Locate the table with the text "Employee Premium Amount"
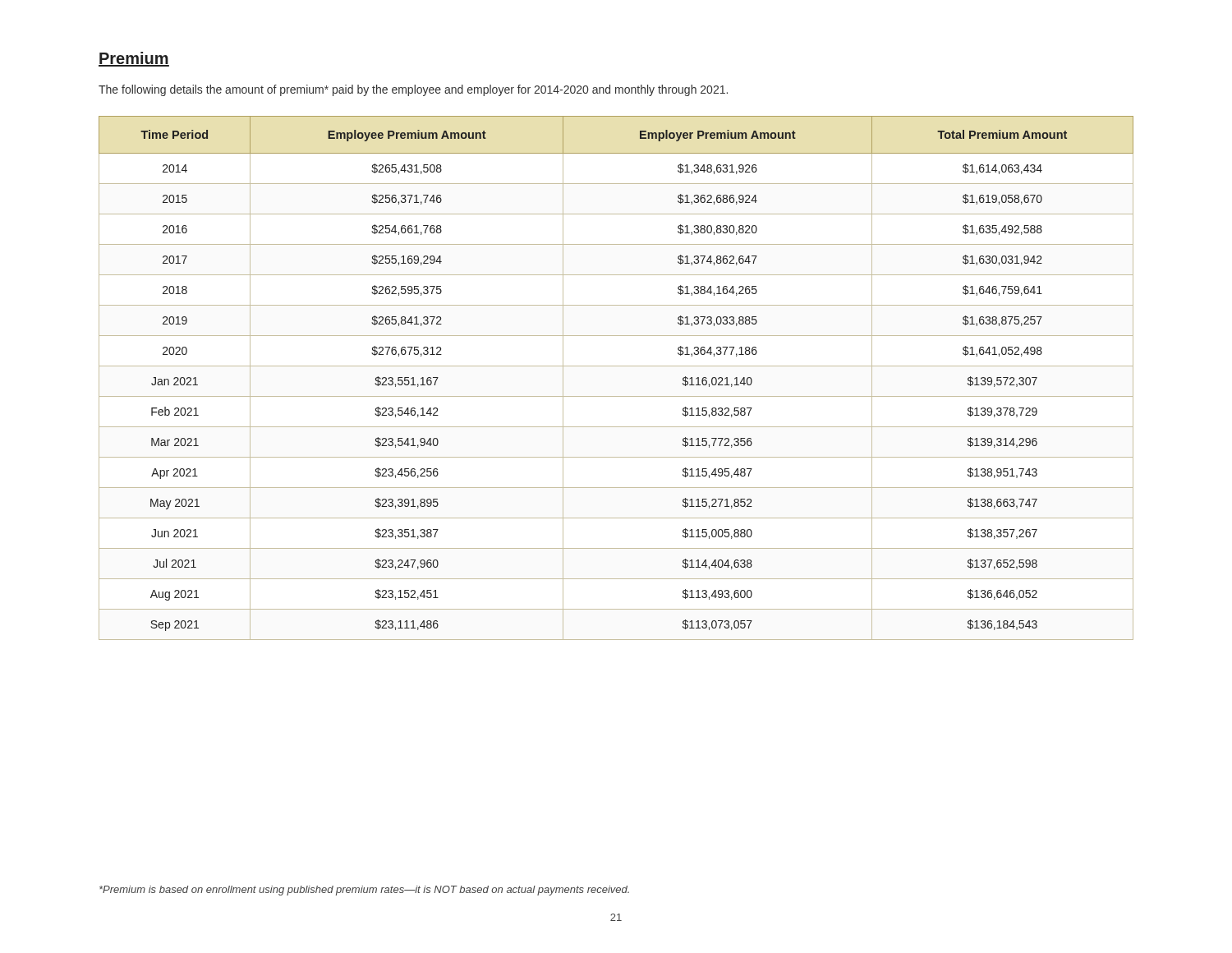This screenshot has height=953, width=1232. click(616, 378)
